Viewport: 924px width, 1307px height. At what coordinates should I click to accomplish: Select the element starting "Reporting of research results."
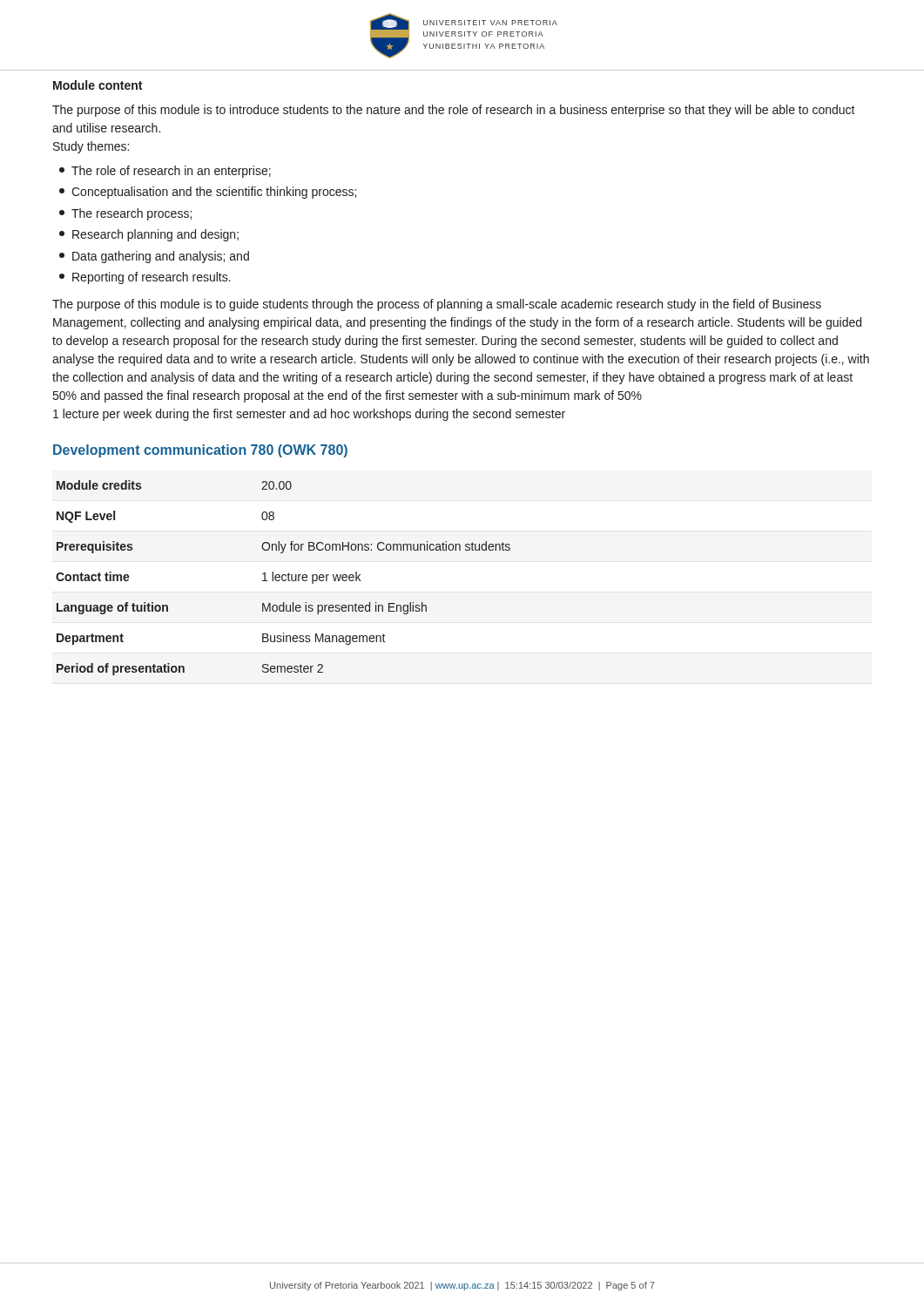click(x=145, y=277)
